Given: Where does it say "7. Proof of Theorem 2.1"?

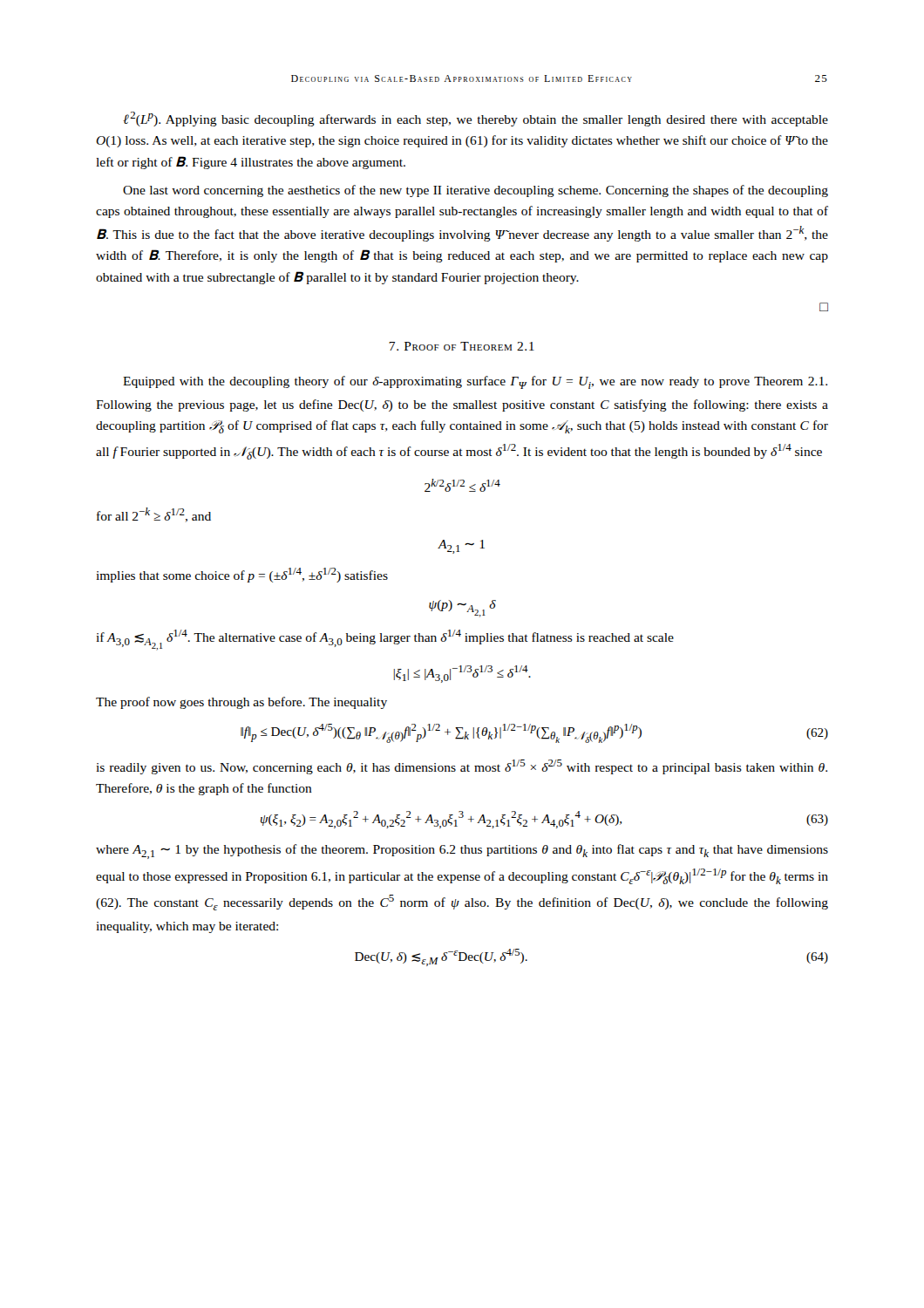Looking at the screenshot, I should (x=462, y=345).
